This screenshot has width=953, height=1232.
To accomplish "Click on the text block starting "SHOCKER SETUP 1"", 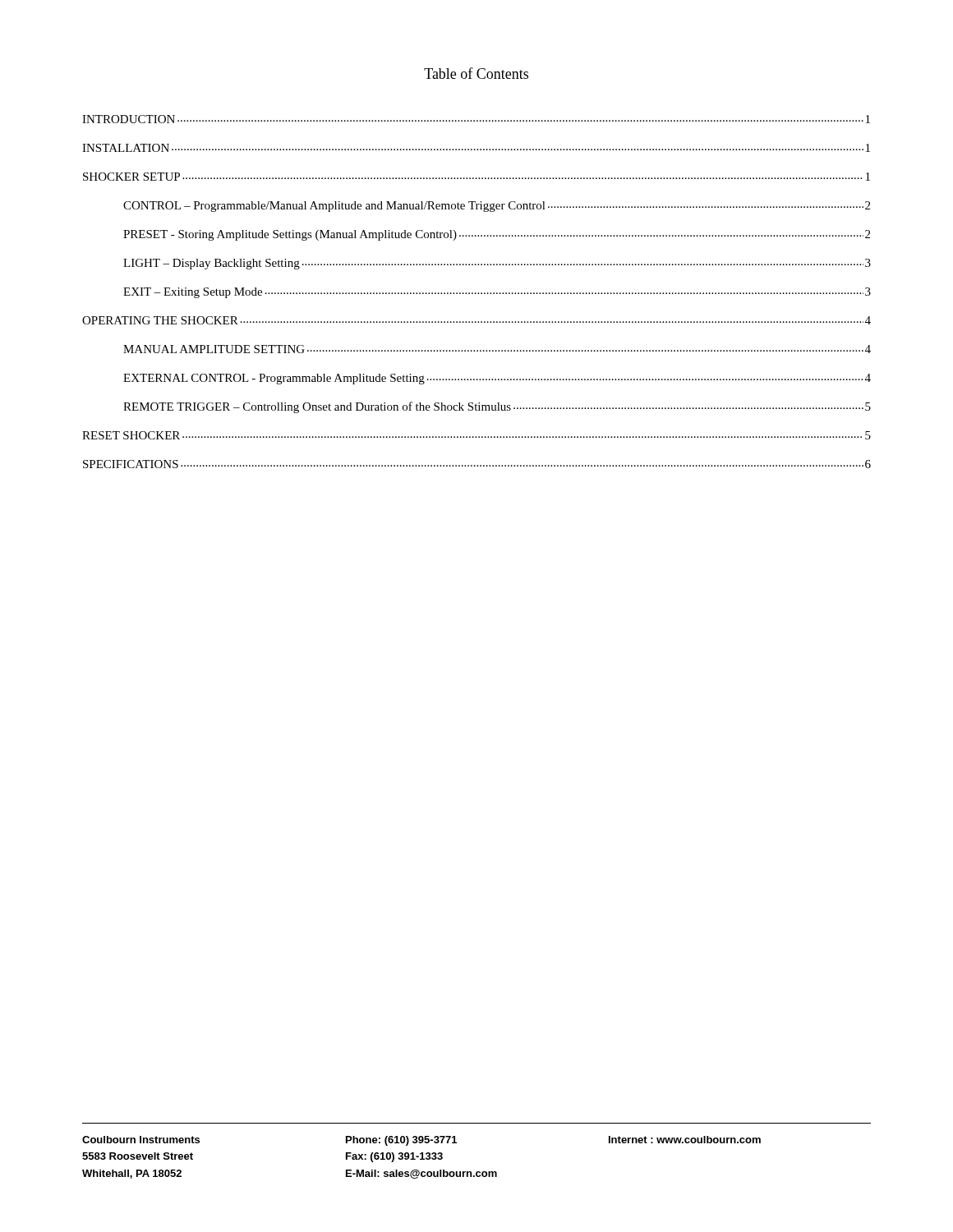I will [x=476, y=177].
